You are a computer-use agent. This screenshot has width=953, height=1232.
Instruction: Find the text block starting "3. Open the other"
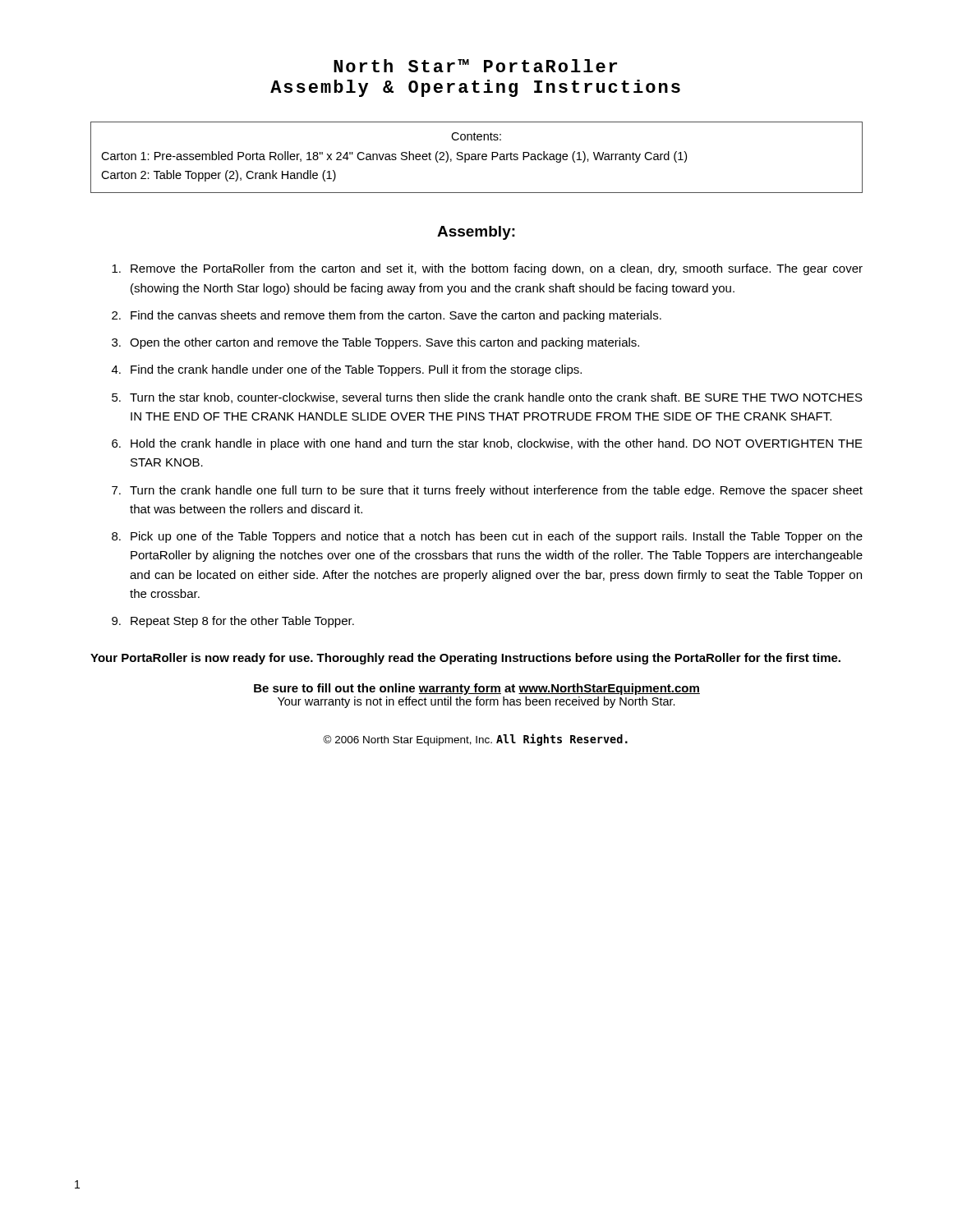(x=476, y=342)
